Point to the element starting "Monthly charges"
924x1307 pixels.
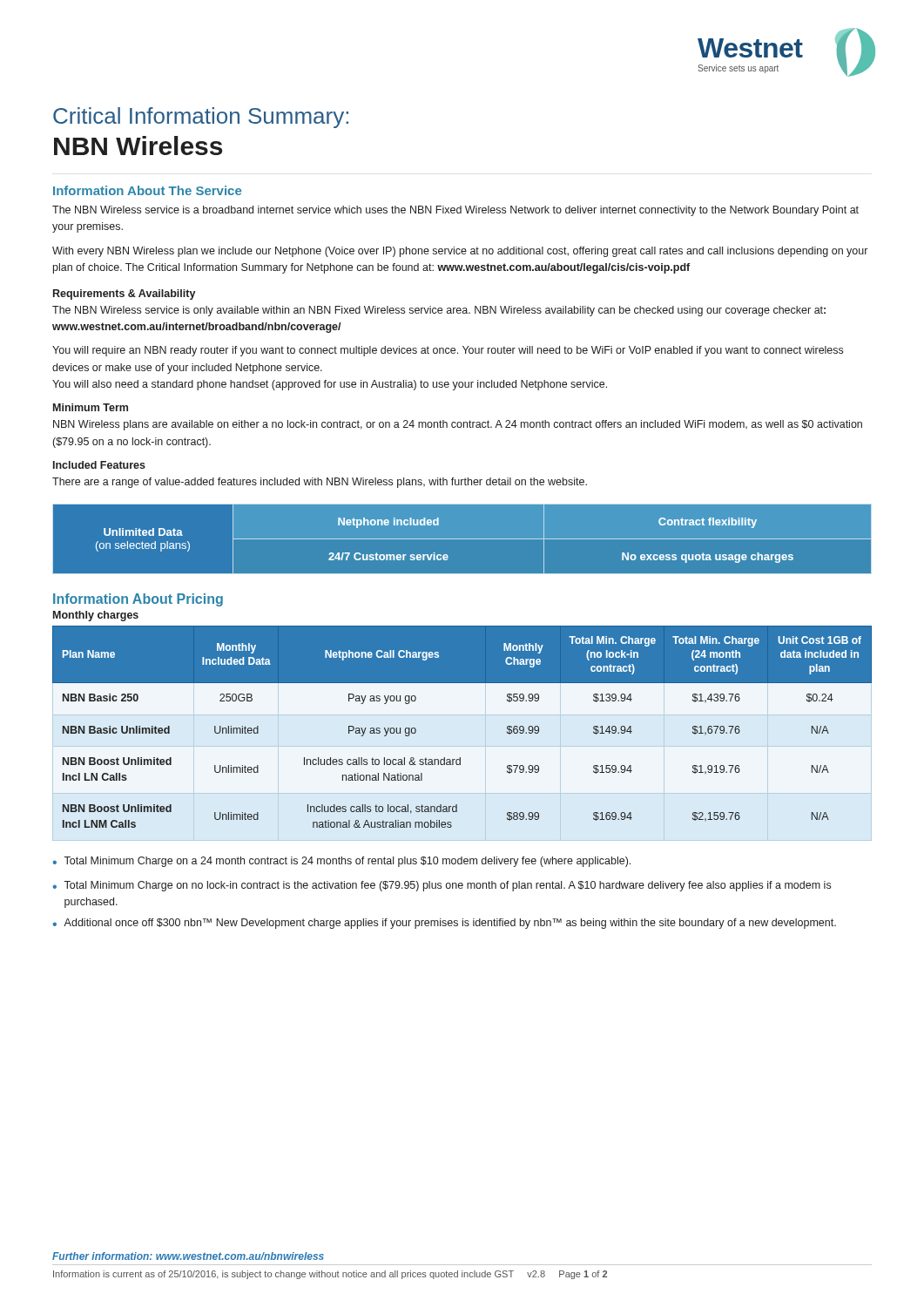pos(96,615)
